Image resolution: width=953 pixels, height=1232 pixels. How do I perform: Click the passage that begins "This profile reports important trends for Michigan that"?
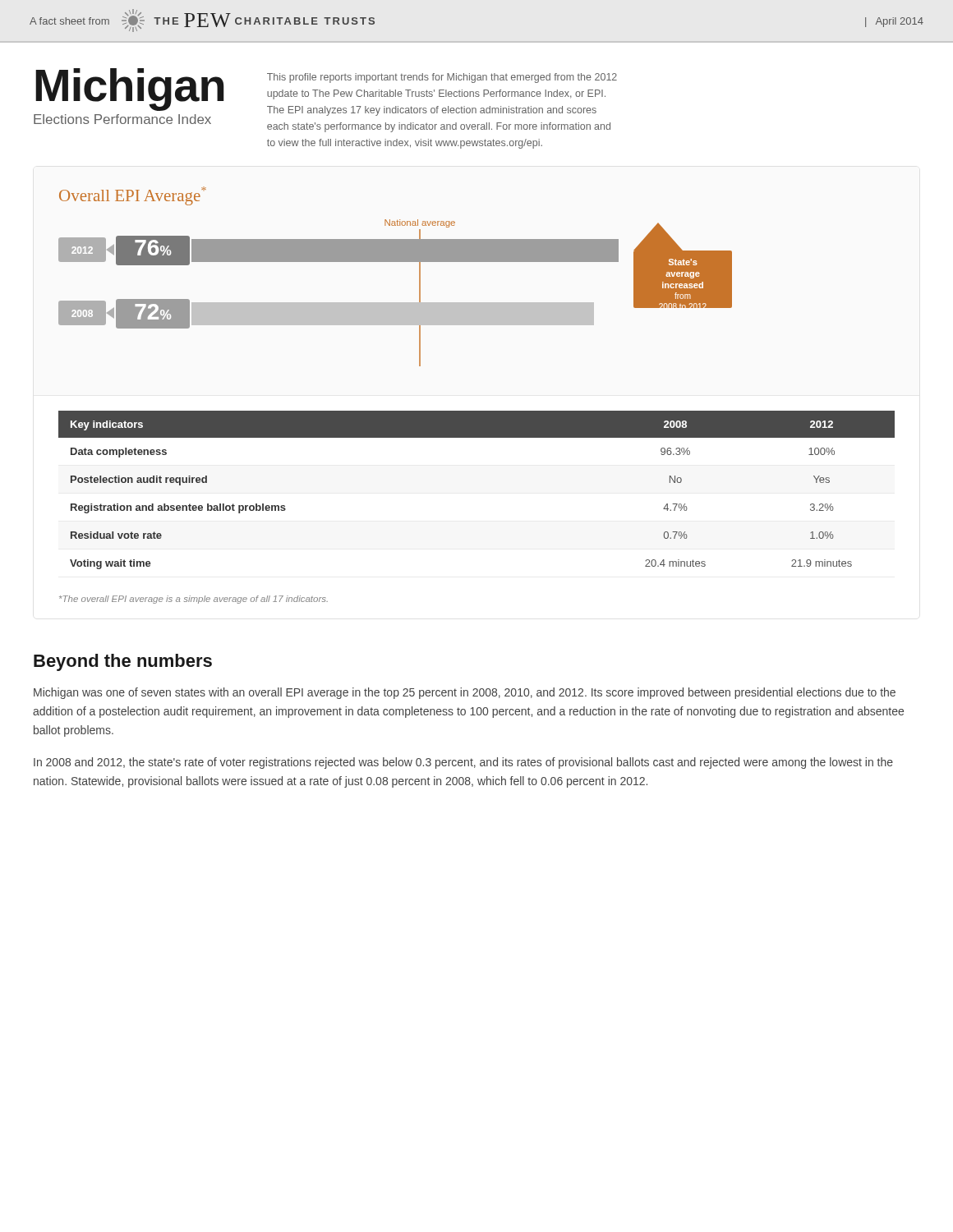pos(442,110)
